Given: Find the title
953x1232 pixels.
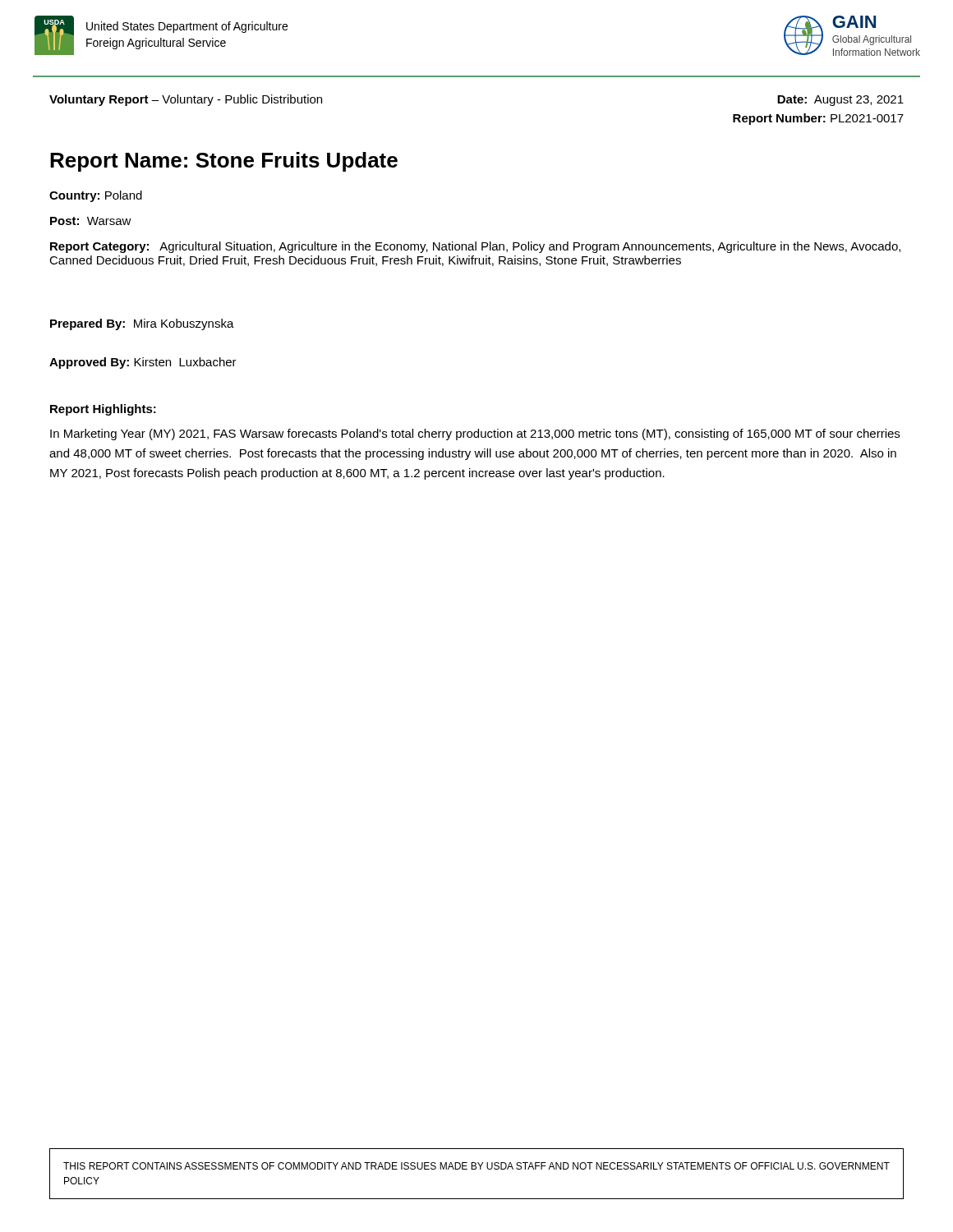Looking at the screenshot, I should (x=476, y=161).
